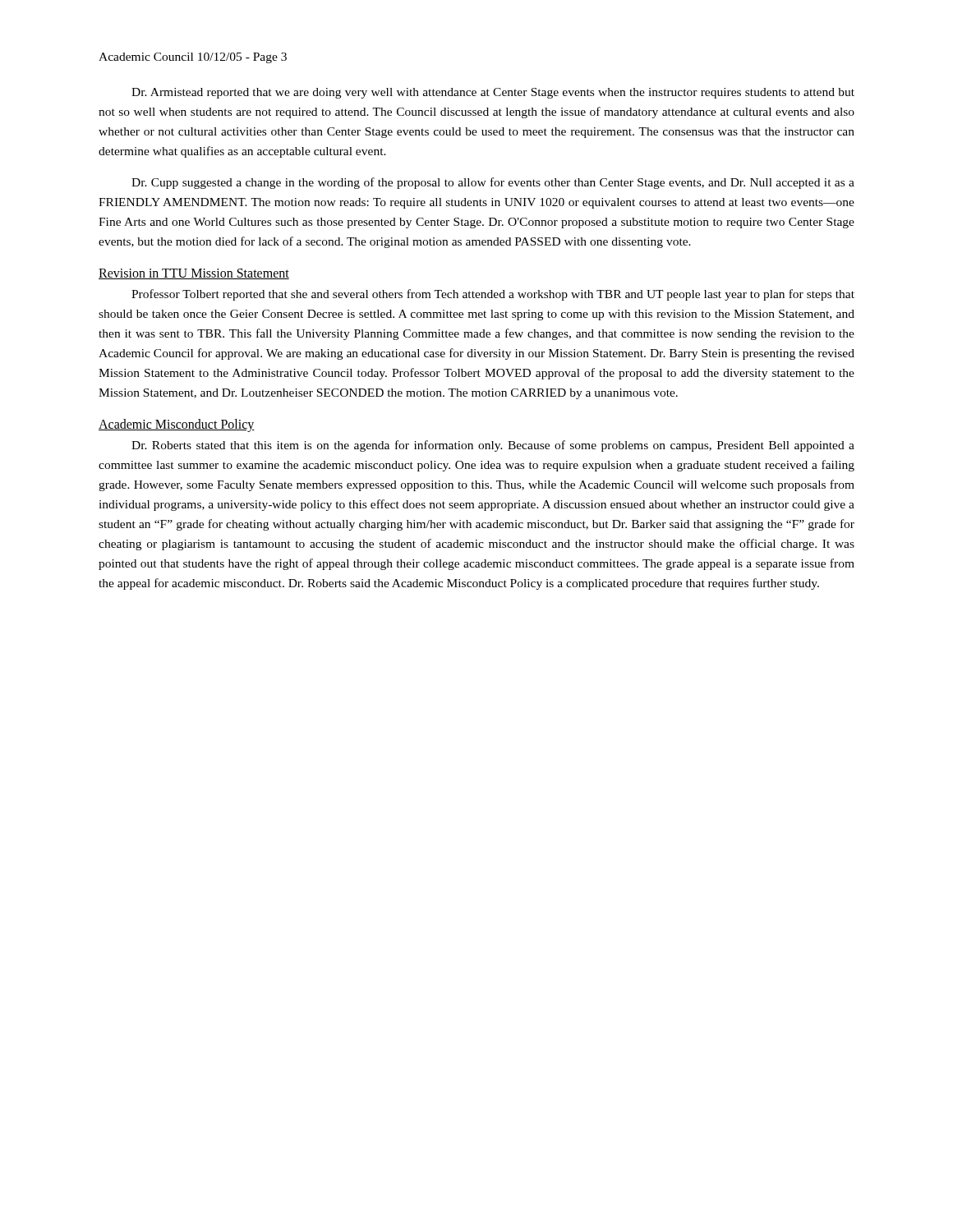Find "Academic Misconduct Policy" on this page
Screen dimensions: 1232x953
[176, 424]
